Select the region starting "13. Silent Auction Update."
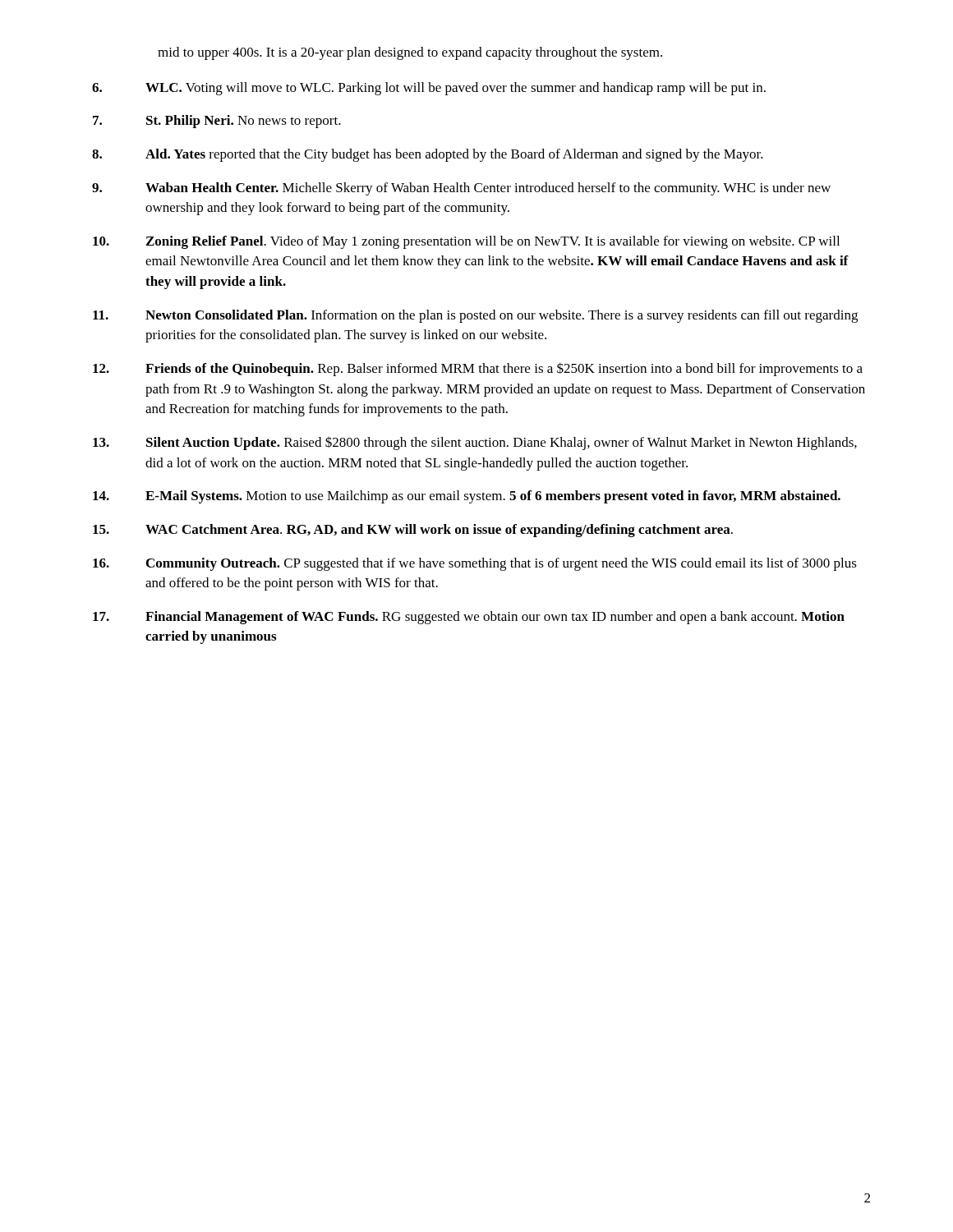This screenshot has height=1232, width=953. [481, 453]
